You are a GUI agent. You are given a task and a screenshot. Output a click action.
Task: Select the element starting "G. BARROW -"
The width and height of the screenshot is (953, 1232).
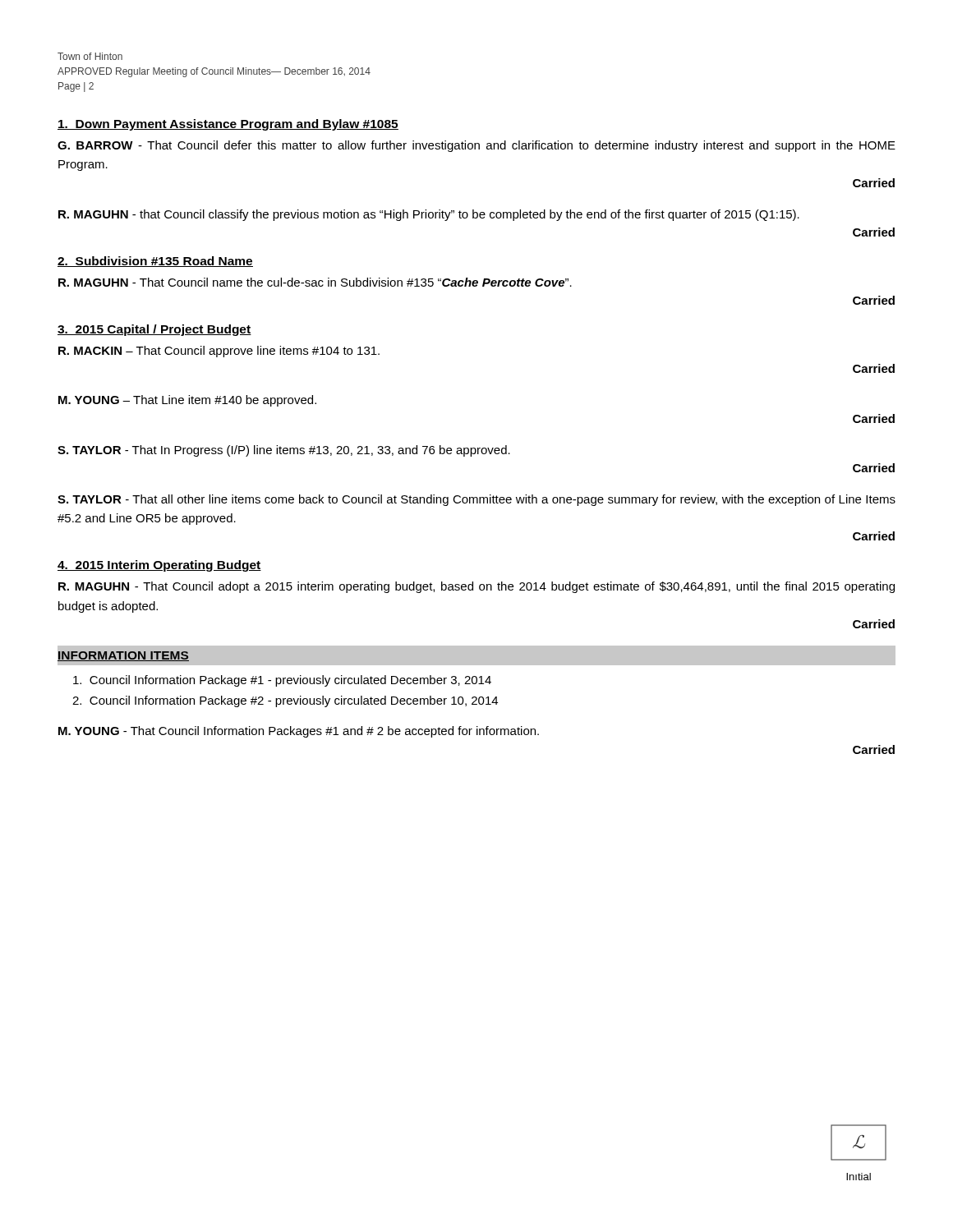476,154
